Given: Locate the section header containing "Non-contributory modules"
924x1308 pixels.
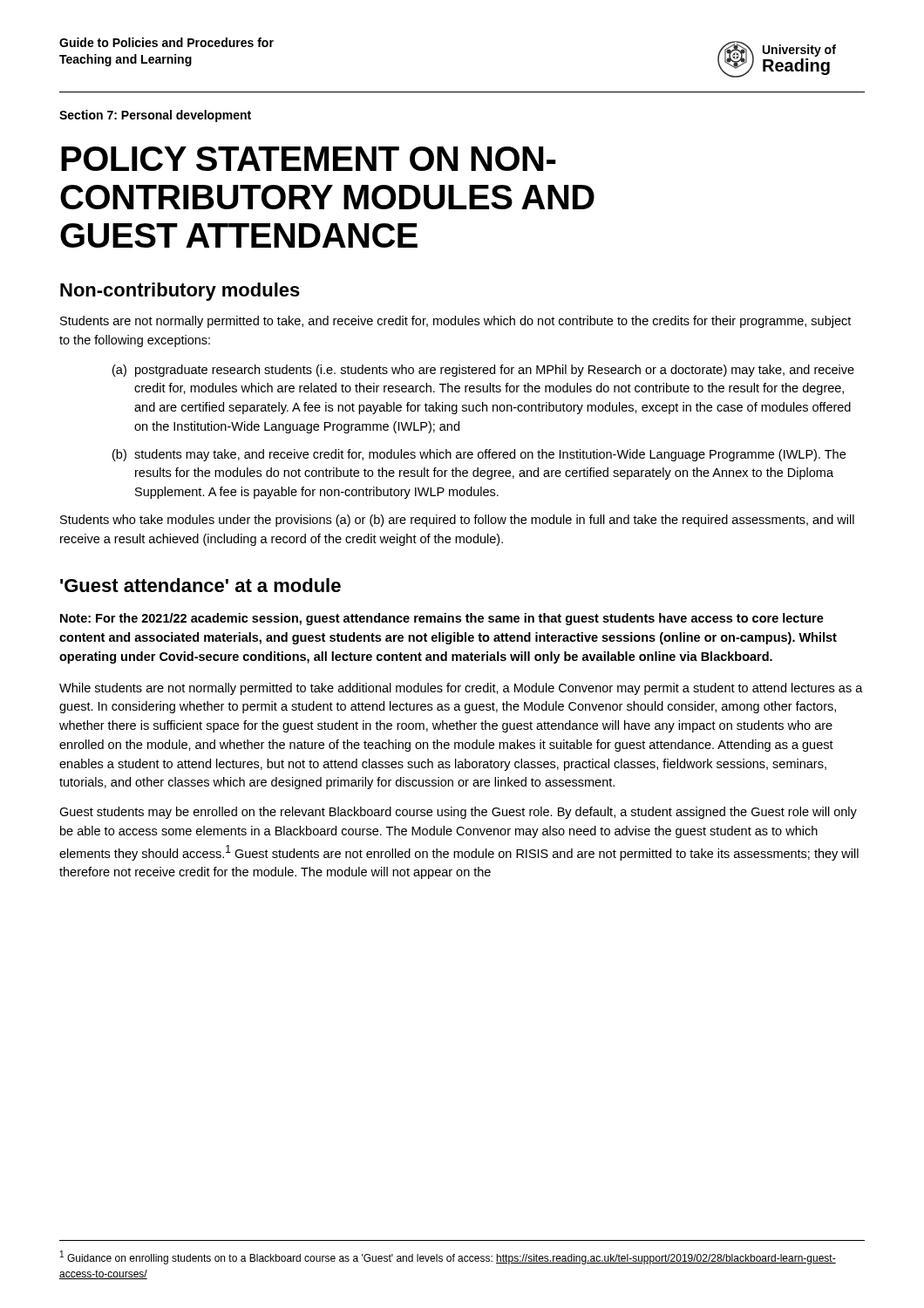Looking at the screenshot, I should pos(180,290).
